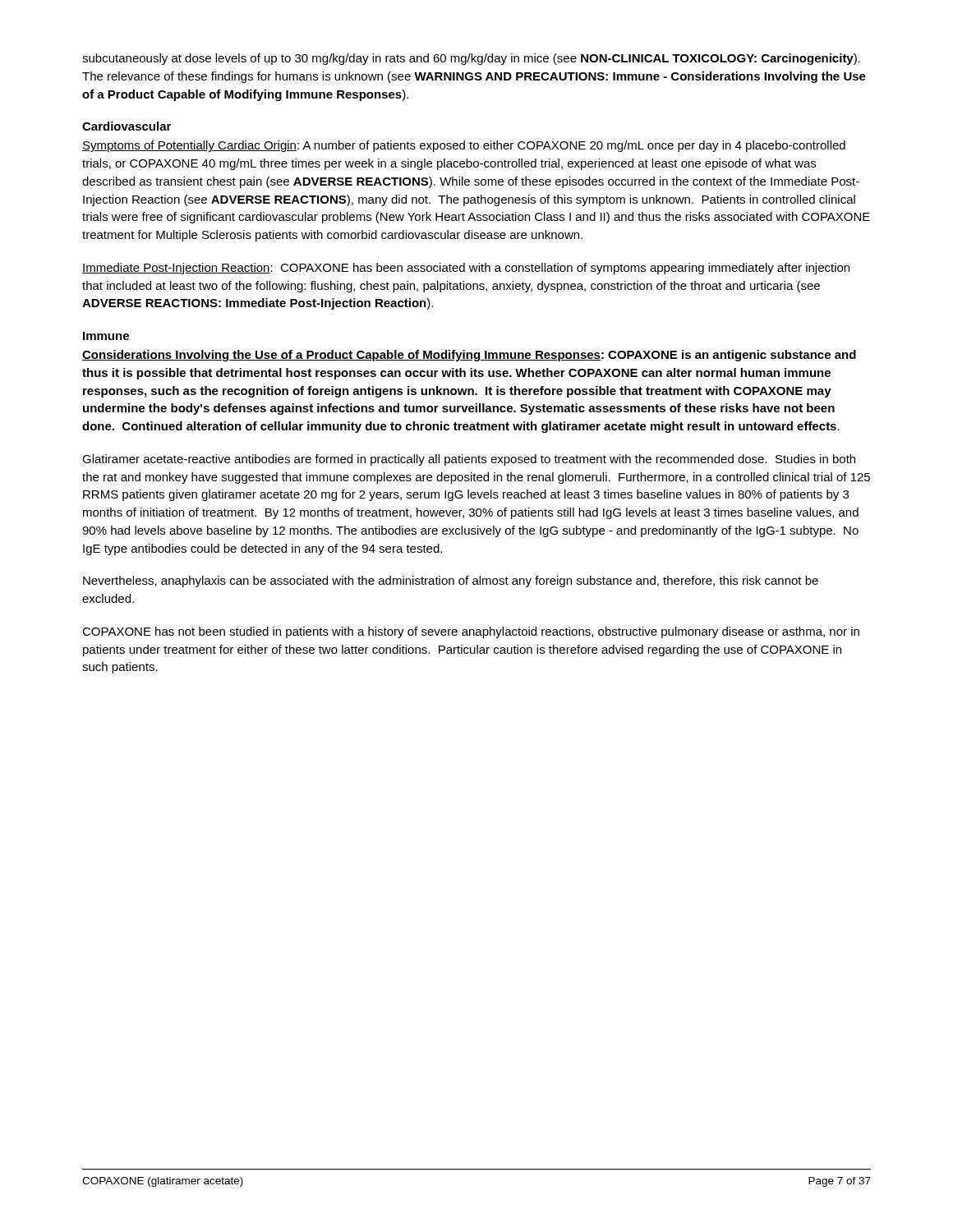The height and width of the screenshot is (1232, 953).
Task: Where is the passage that starts "Symptoms of Potentially Cardiac Origin:"?
Action: [476, 190]
